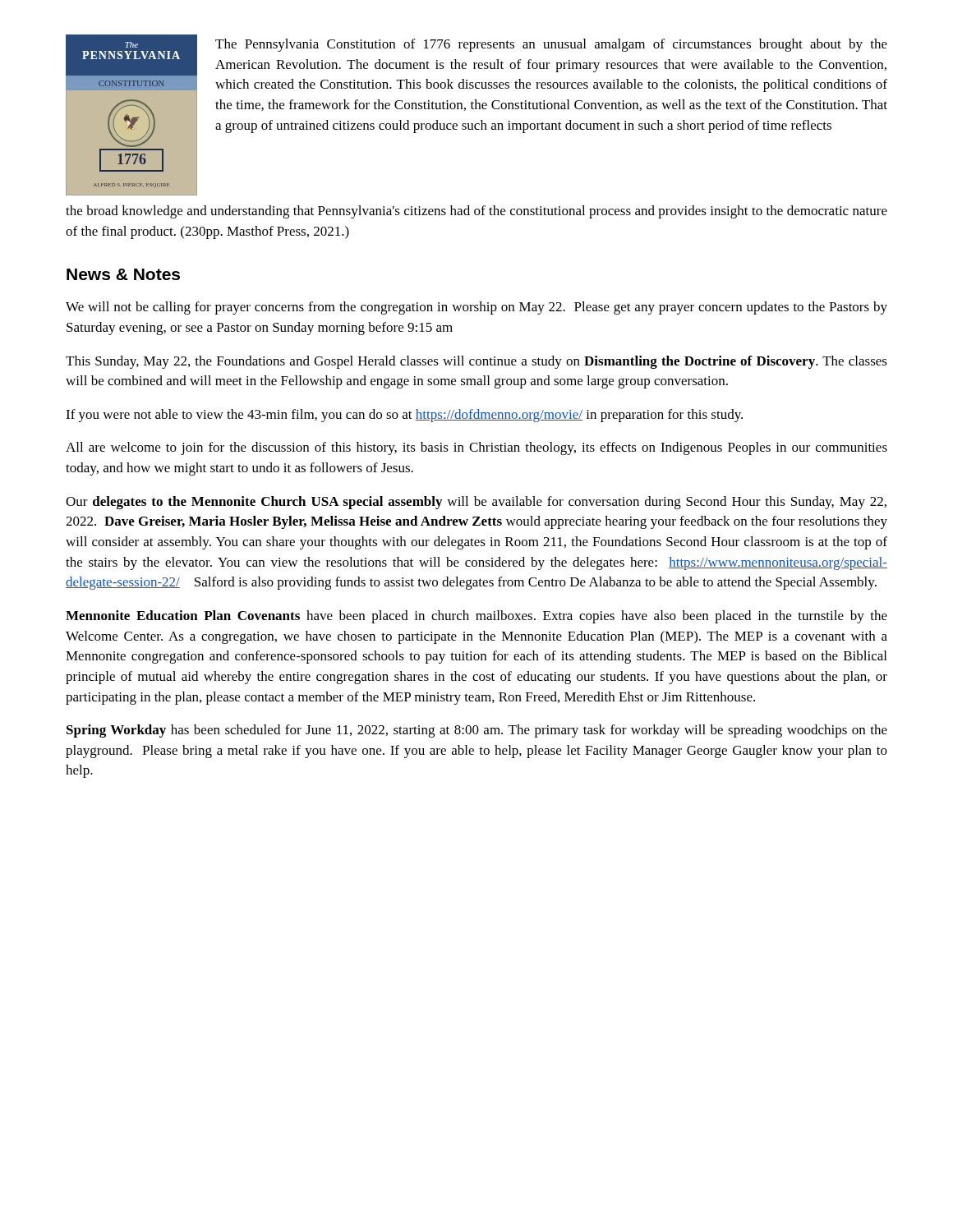Image resolution: width=953 pixels, height=1232 pixels.
Task: Locate the block of text that opens with "If you were not able to"
Action: pos(405,414)
